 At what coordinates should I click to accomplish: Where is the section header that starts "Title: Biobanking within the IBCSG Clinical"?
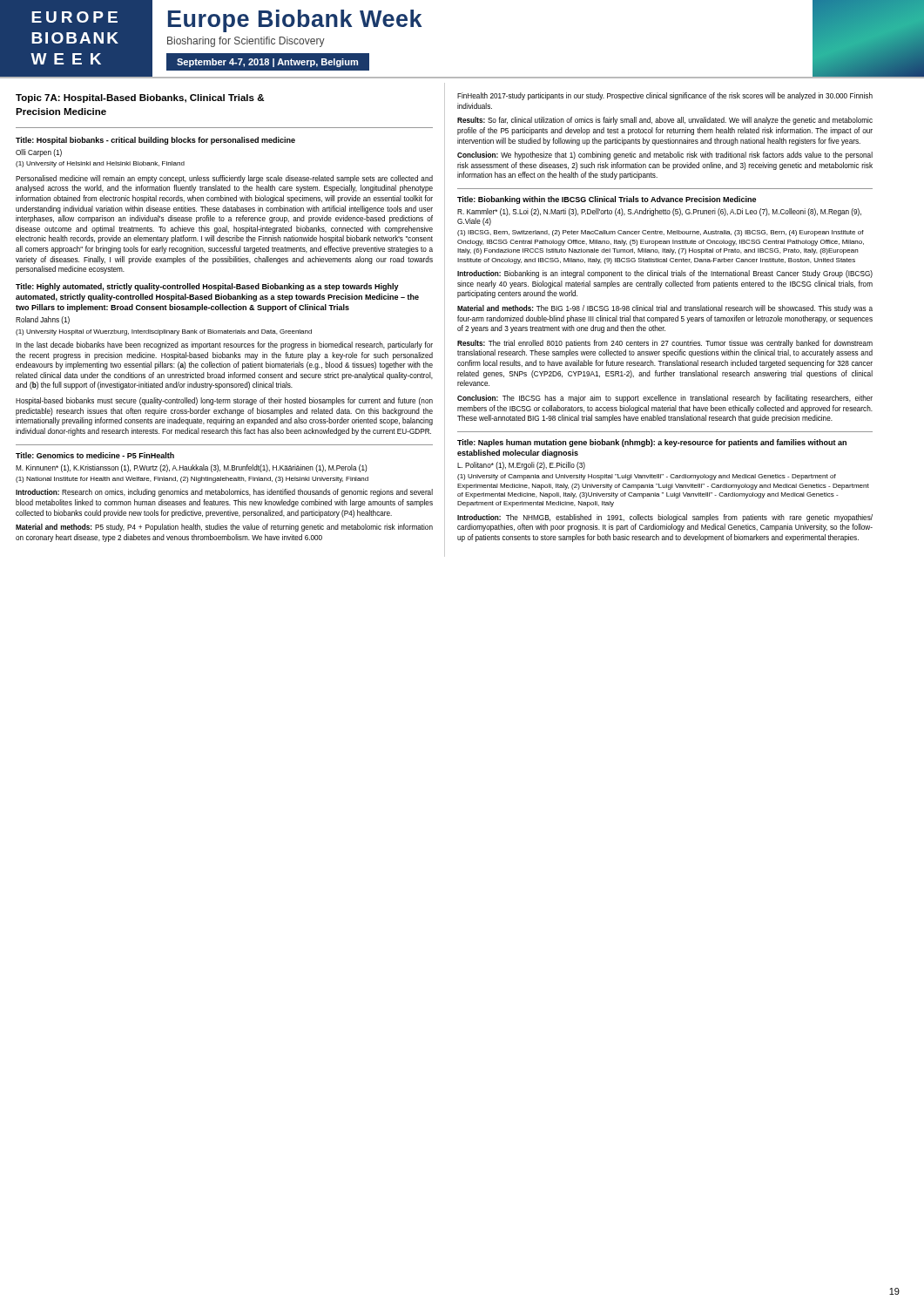pos(607,200)
